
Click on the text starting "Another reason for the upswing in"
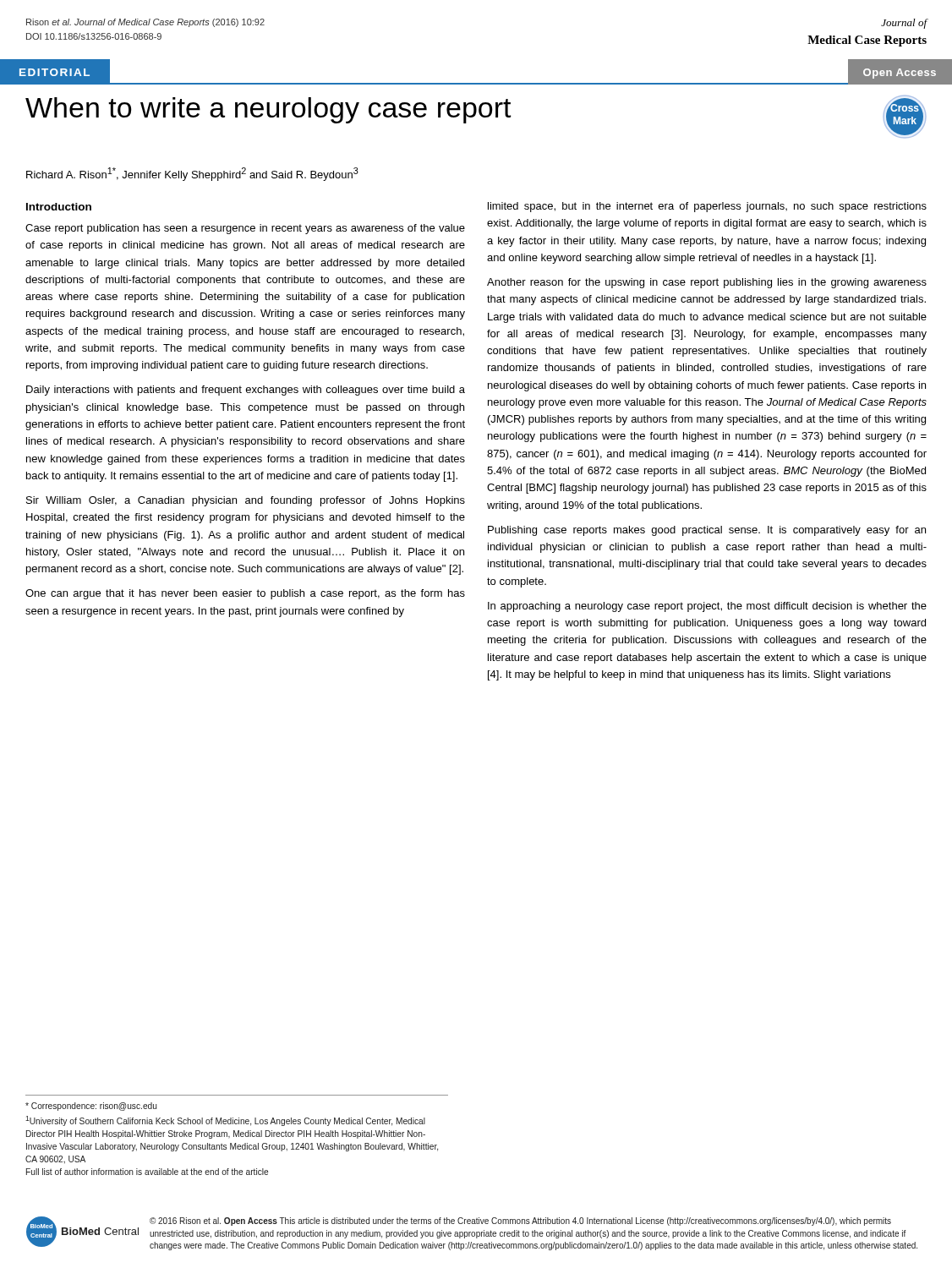point(707,393)
